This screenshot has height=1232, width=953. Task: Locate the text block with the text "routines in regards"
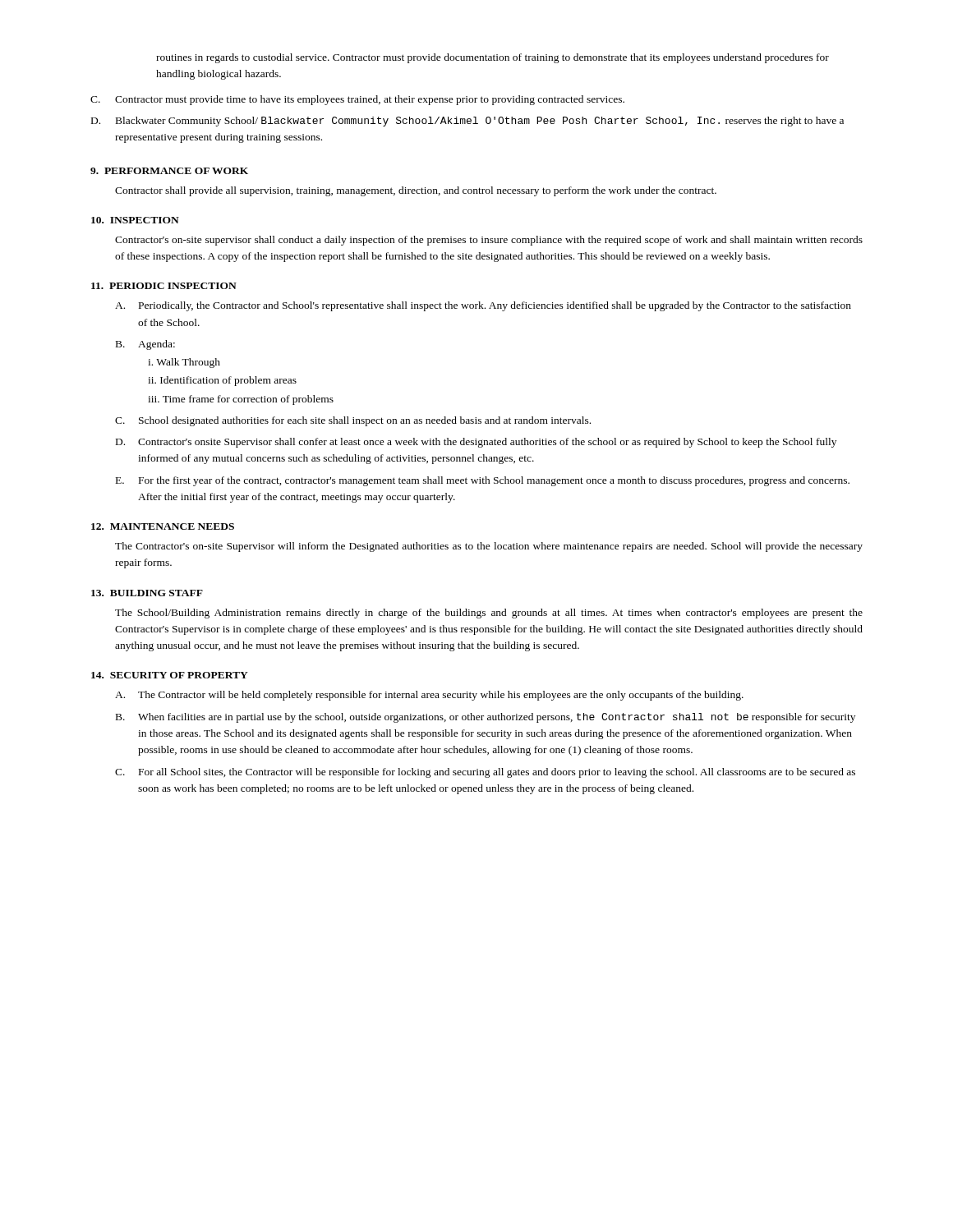492,65
